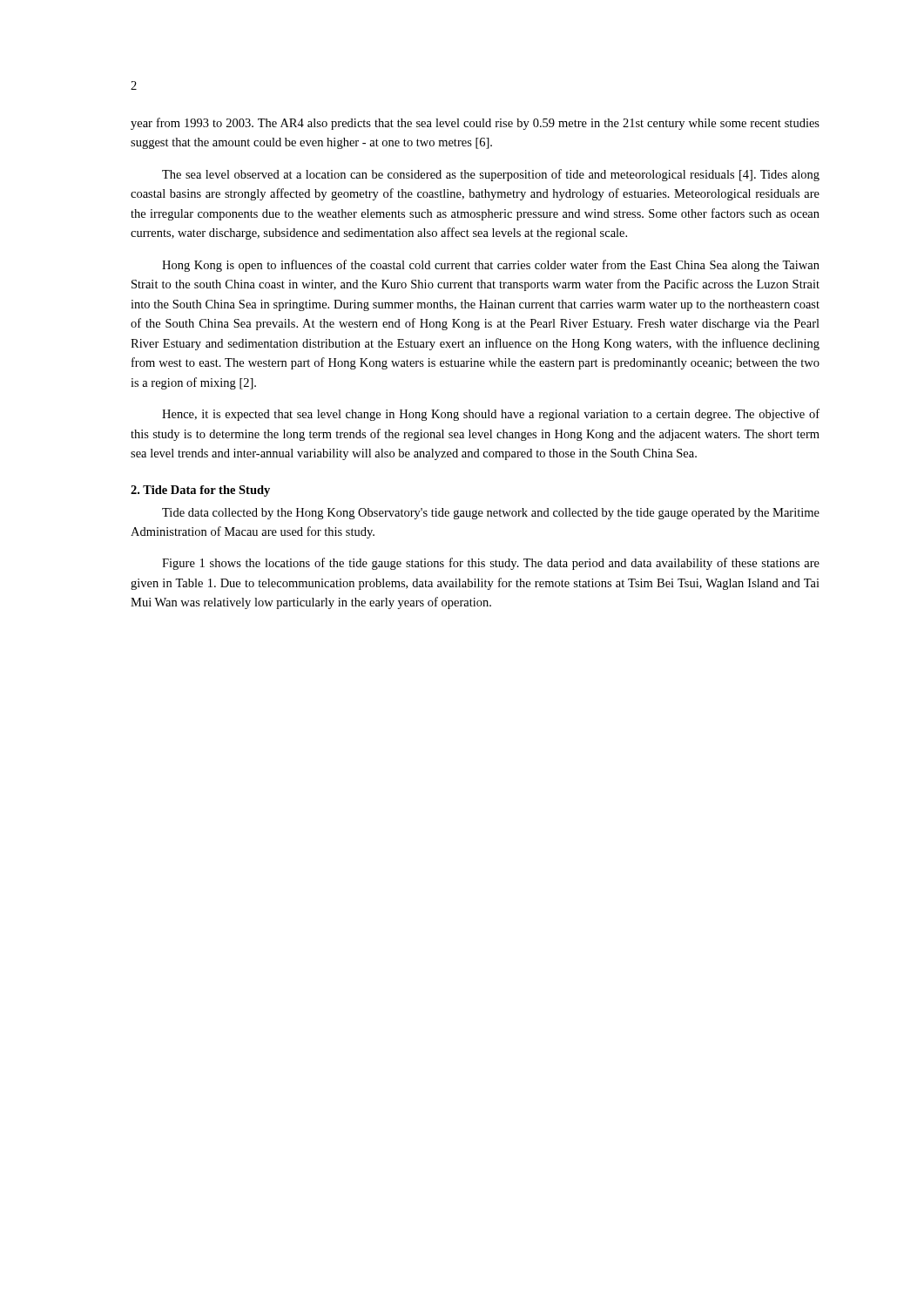Click on the block starting "Figure 1 shows"
The height and width of the screenshot is (1307, 924).
coord(475,583)
